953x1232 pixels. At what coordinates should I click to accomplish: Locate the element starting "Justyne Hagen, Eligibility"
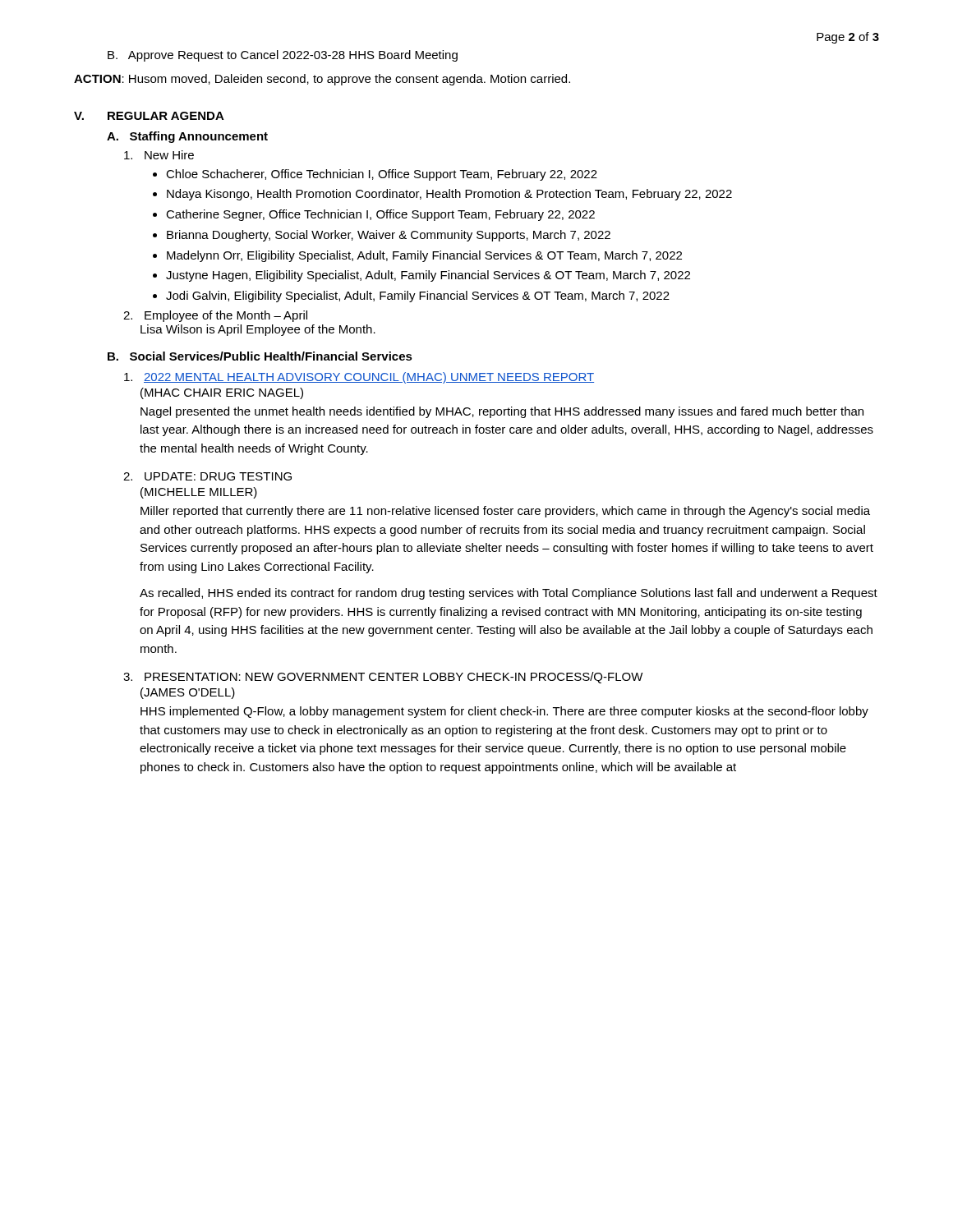coord(428,275)
